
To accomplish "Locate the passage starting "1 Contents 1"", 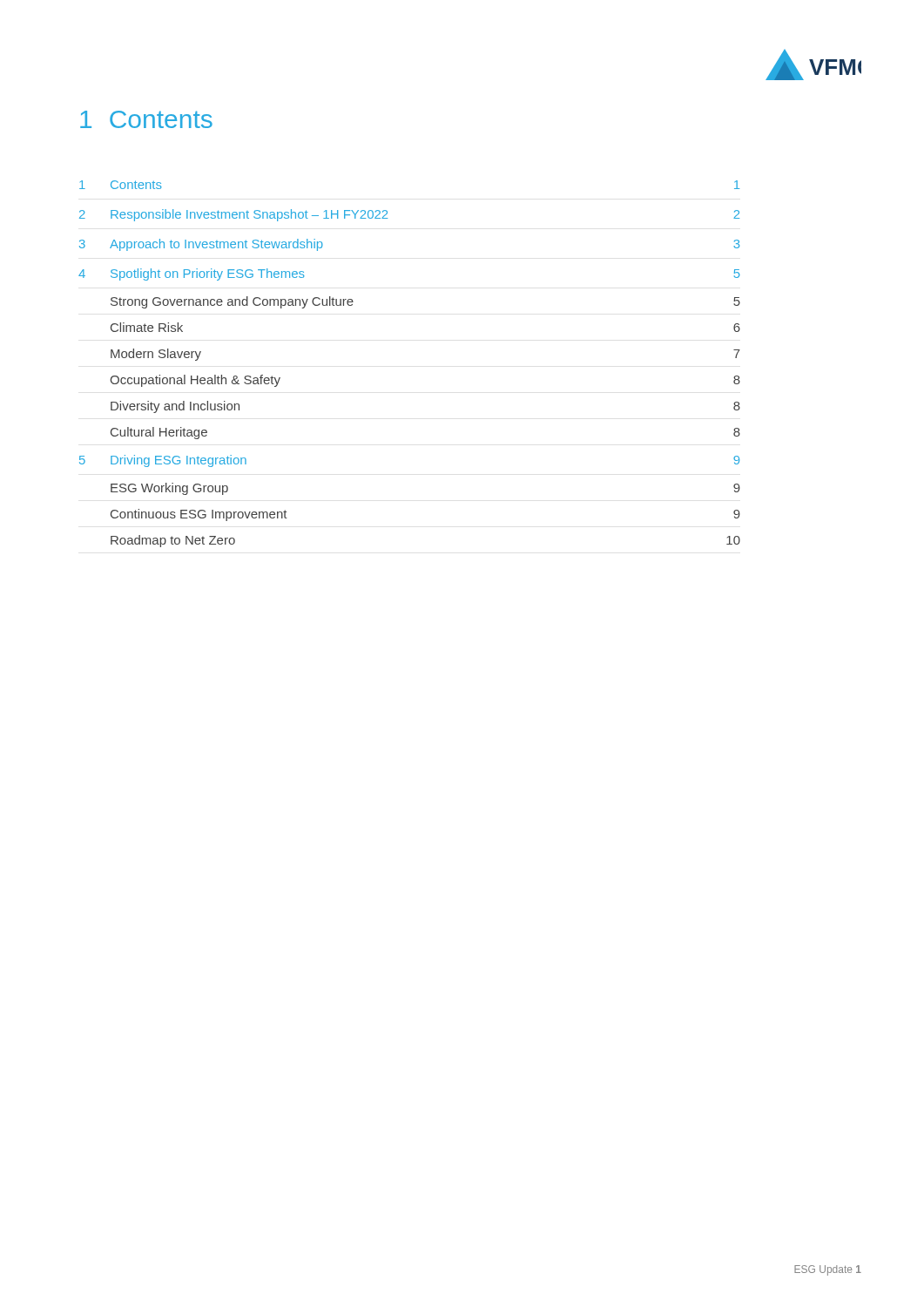I will tap(139, 184).
